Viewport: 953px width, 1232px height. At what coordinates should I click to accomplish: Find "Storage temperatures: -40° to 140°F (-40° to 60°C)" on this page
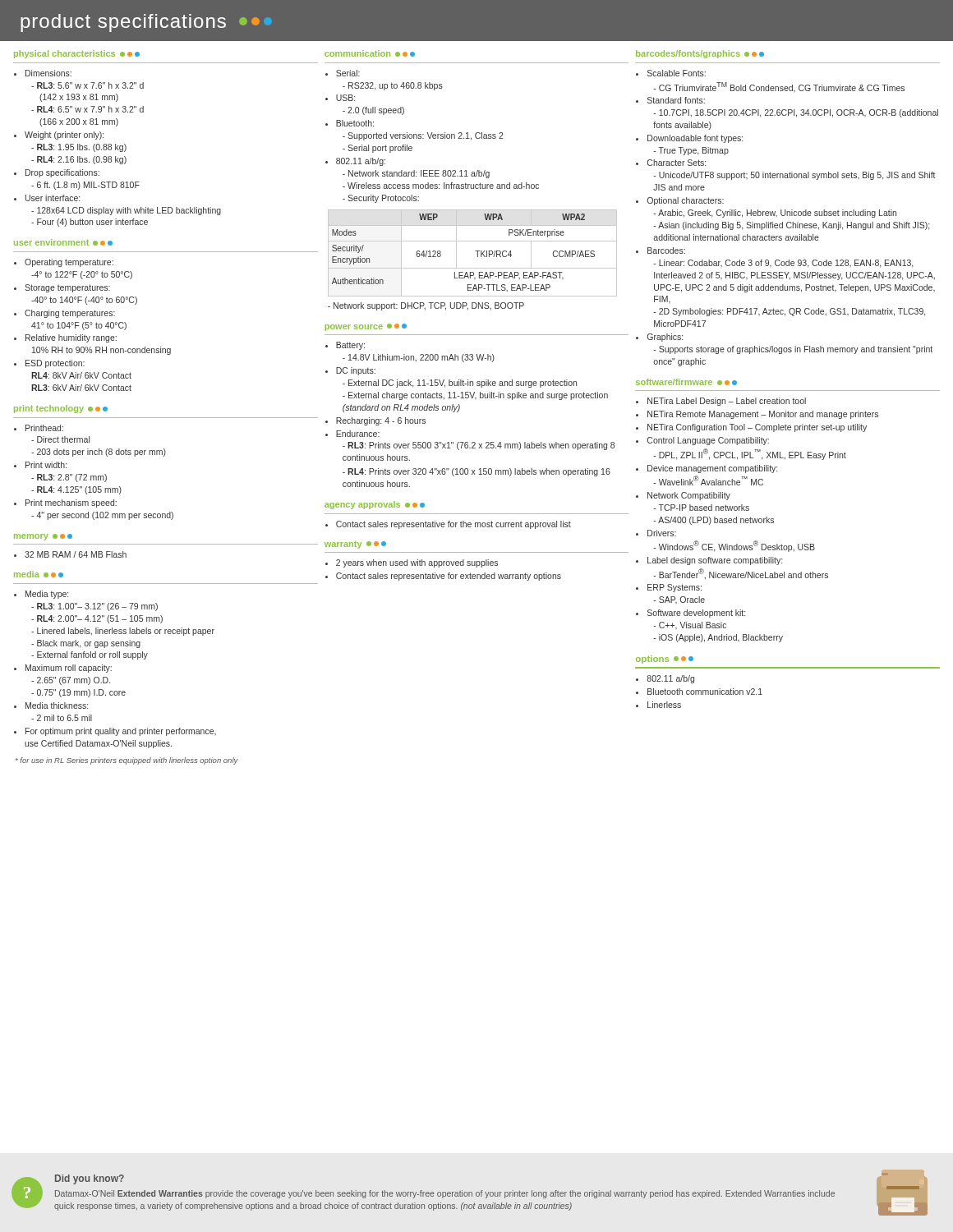click(67, 288)
